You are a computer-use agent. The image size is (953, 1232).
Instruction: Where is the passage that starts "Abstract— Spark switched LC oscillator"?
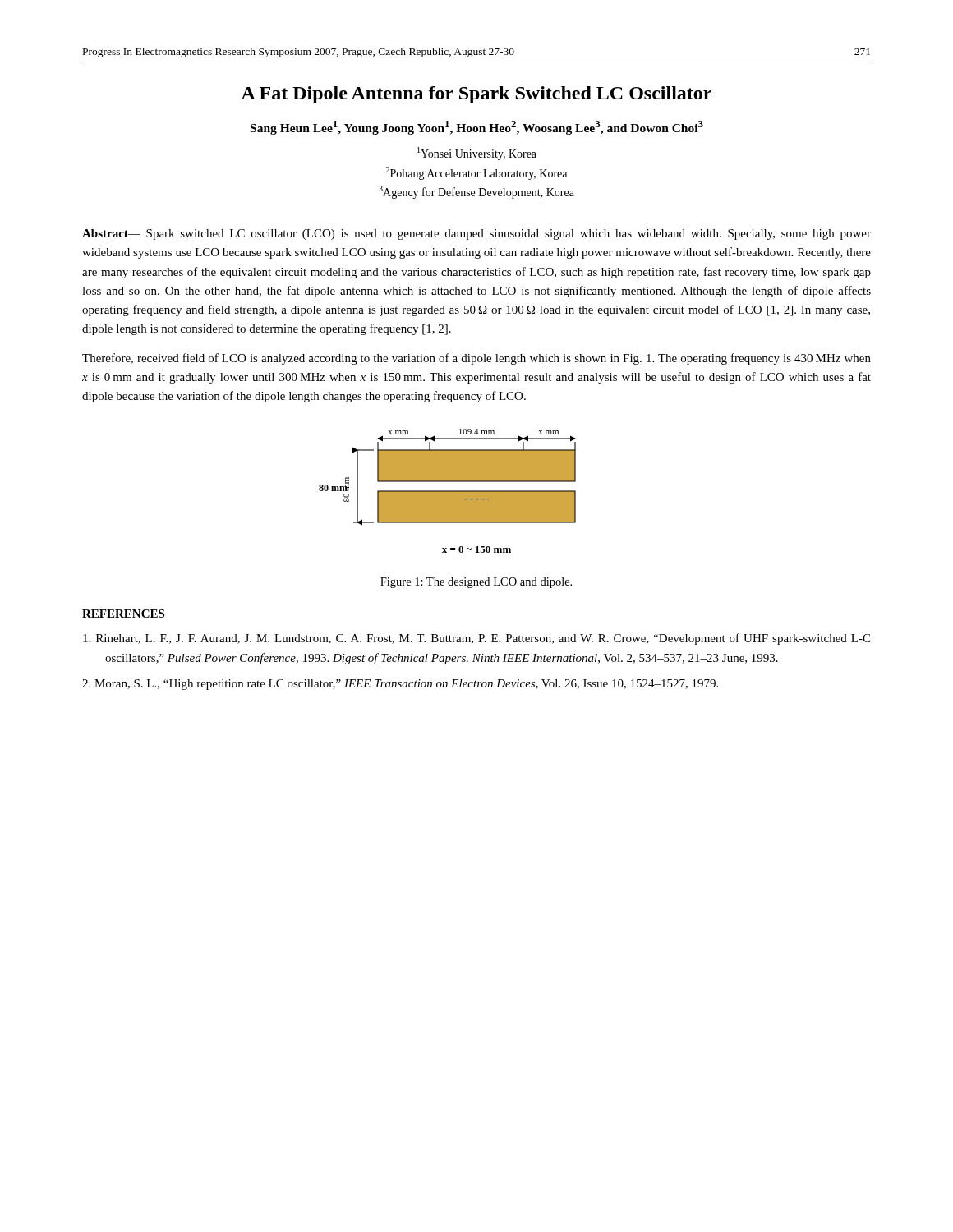(476, 315)
